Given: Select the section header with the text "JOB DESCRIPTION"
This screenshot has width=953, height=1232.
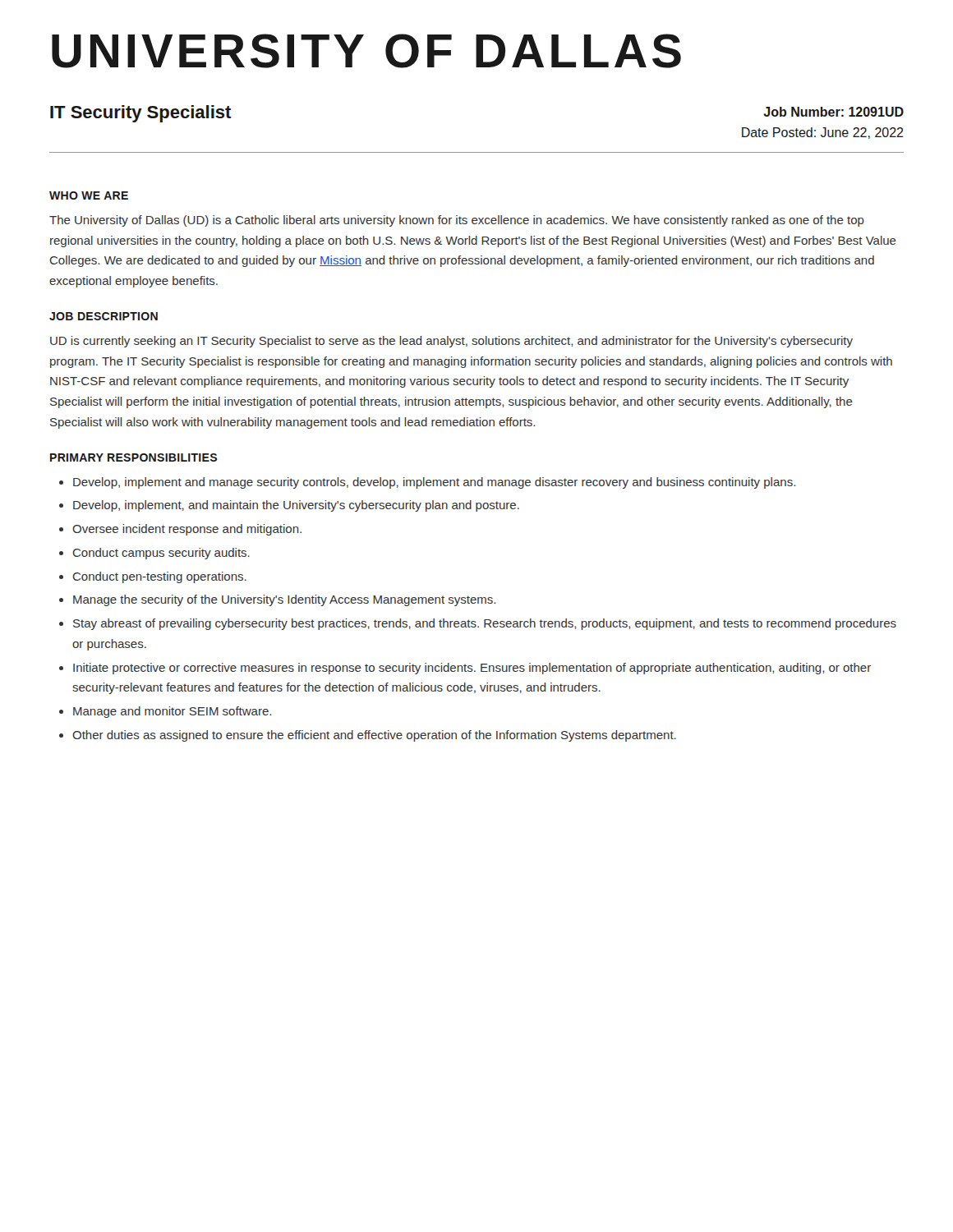Looking at the screenshot, I should click(x=104, y=316).
